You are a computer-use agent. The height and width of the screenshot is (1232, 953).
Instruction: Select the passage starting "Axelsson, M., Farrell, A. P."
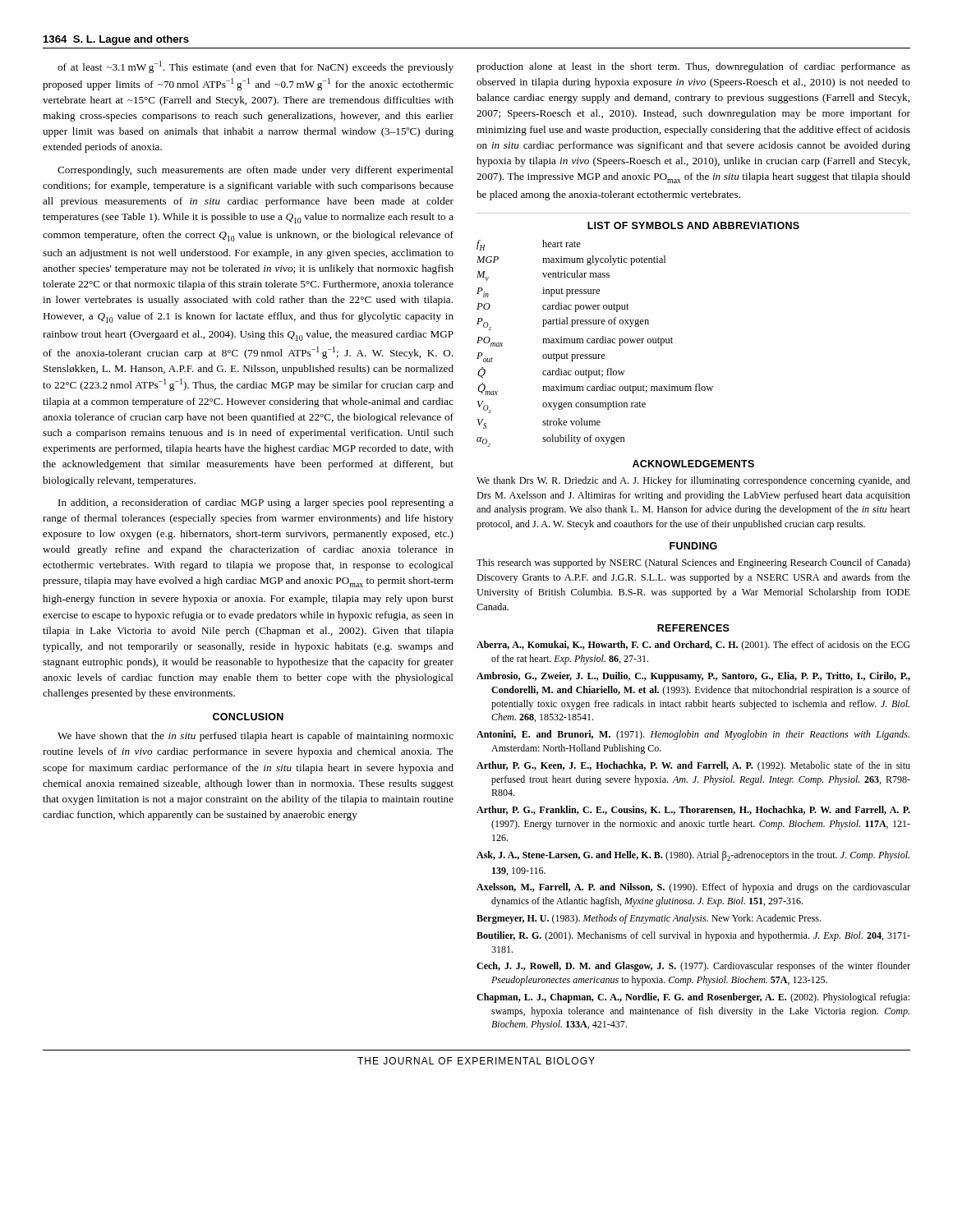coord(693,894)
